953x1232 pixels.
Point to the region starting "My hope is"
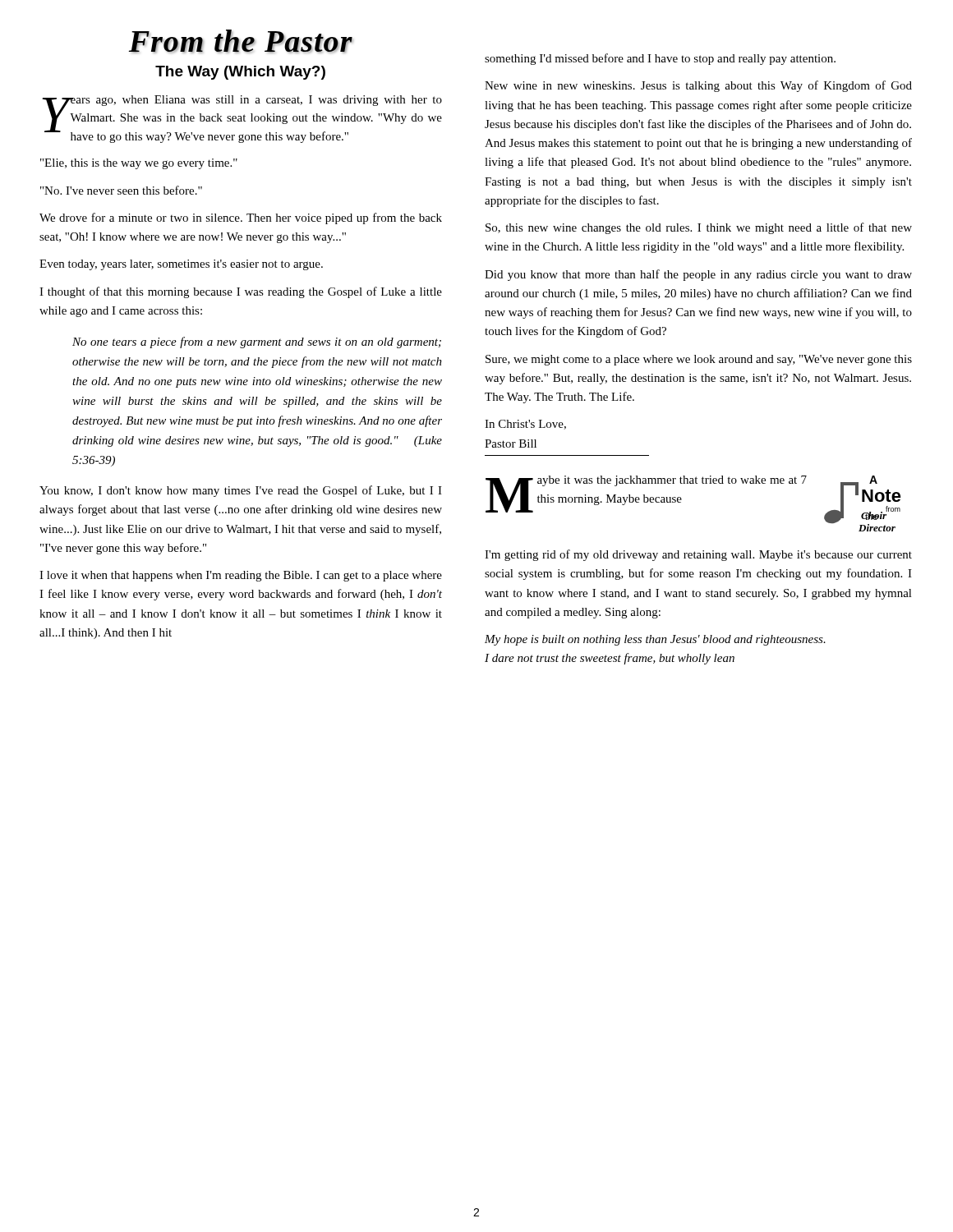tap(655, 649)
